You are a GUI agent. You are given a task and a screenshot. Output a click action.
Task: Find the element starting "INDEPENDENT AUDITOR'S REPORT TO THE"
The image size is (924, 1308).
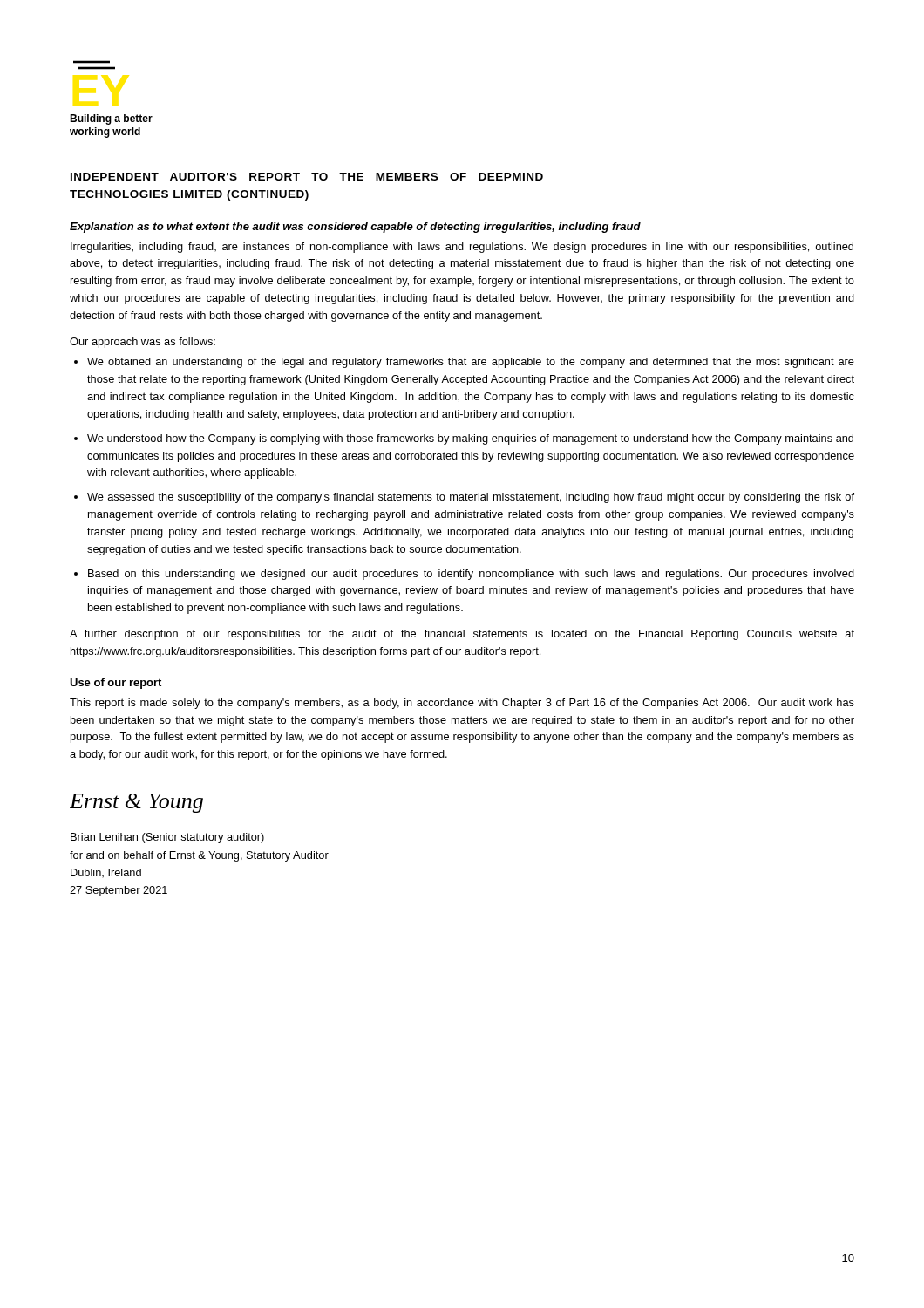[462, 186]
